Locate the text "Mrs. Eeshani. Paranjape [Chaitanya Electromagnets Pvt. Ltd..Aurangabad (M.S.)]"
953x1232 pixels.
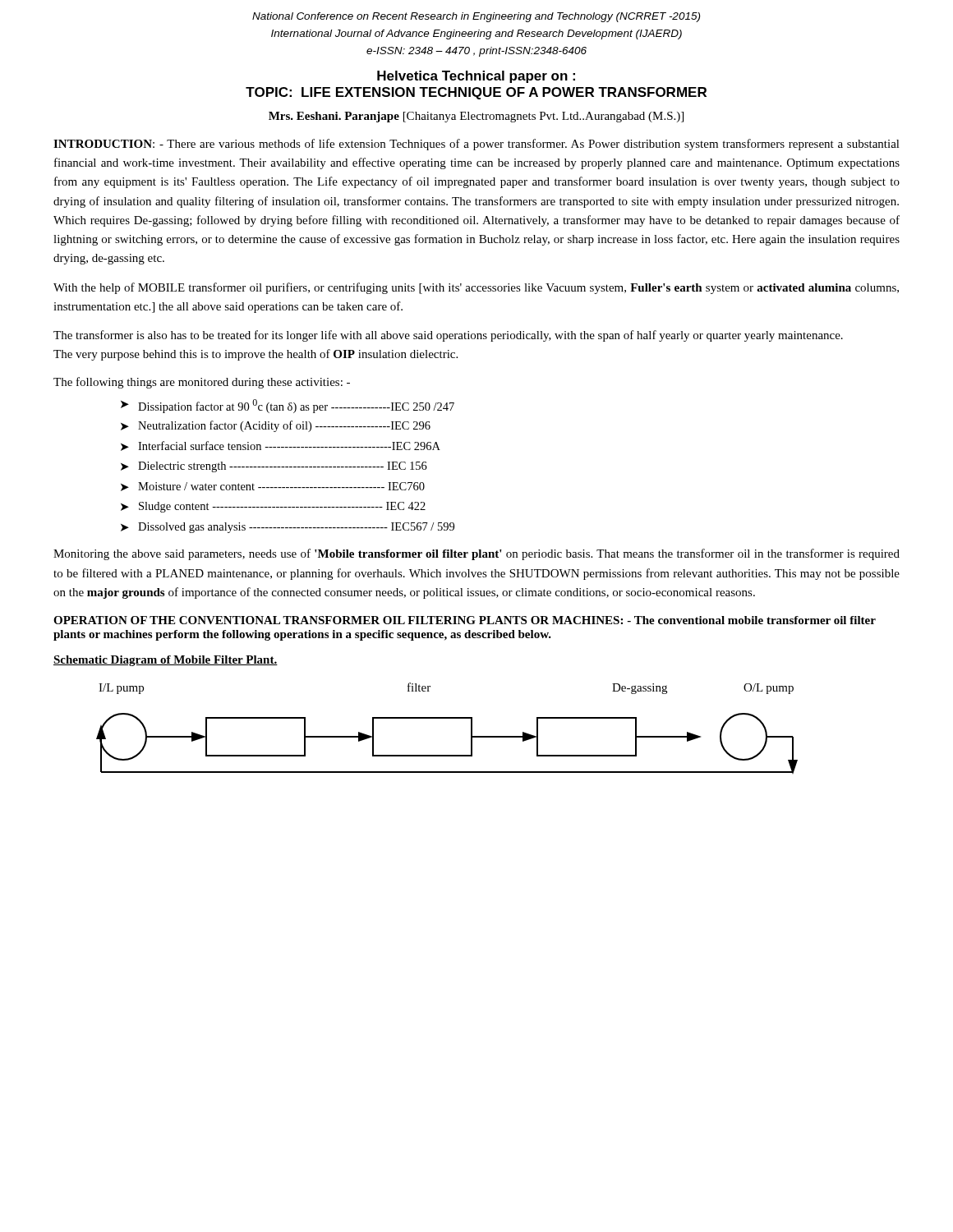(476, 116)
